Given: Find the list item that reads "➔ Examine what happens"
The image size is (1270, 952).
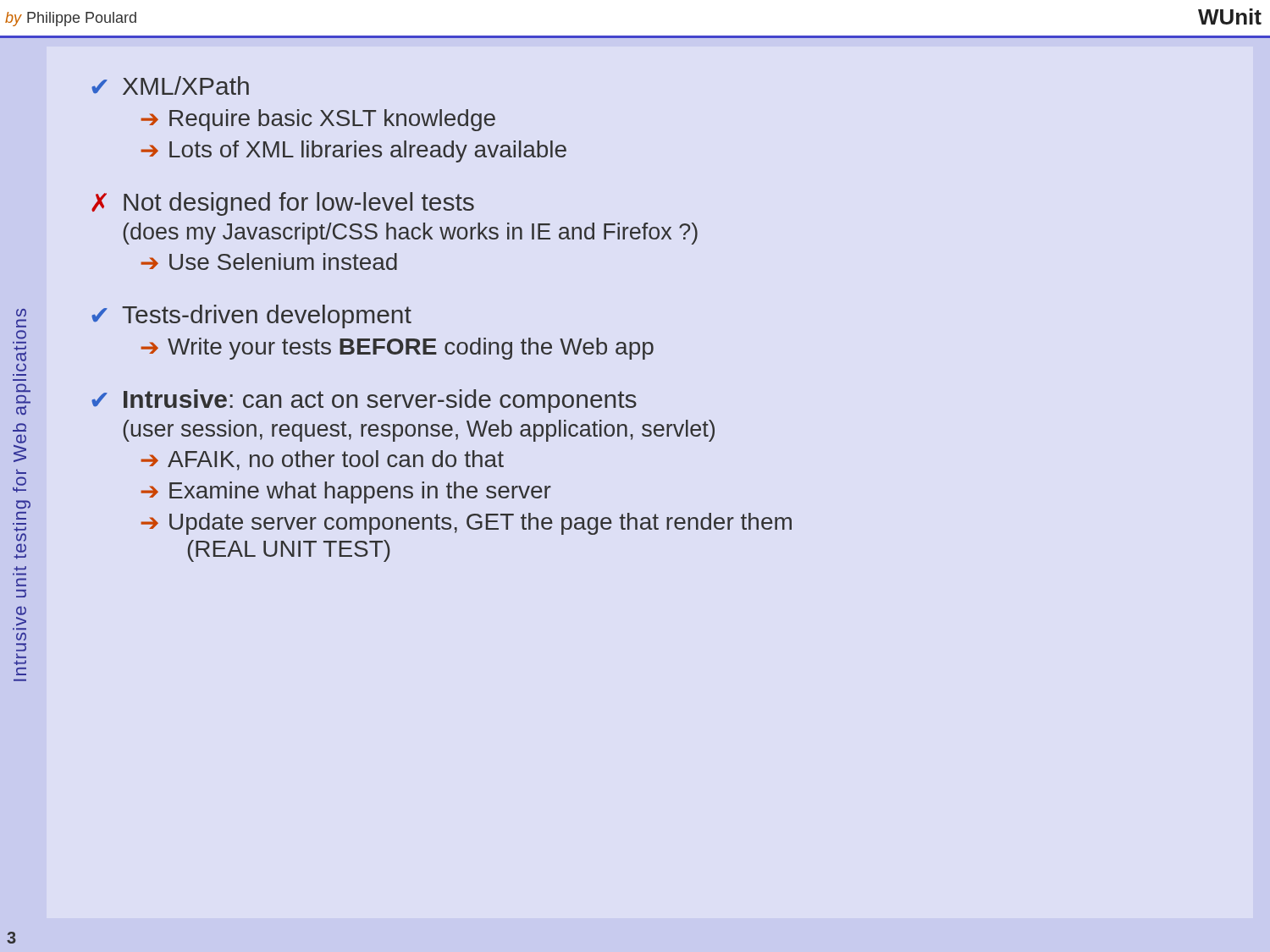Looking at the screenshot, I should point(345,491).
